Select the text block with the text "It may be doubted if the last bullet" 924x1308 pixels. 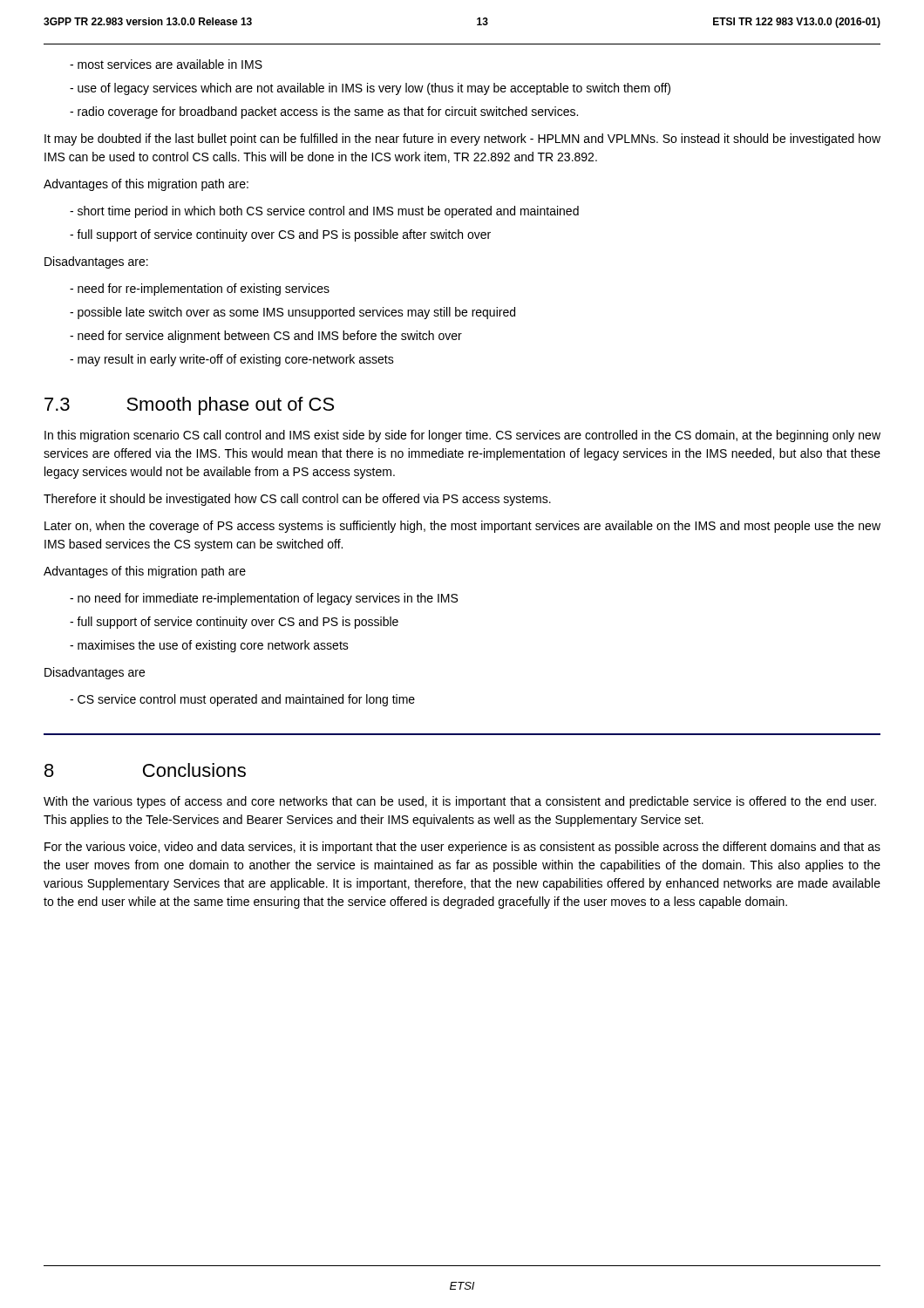[x=462, y=148]
